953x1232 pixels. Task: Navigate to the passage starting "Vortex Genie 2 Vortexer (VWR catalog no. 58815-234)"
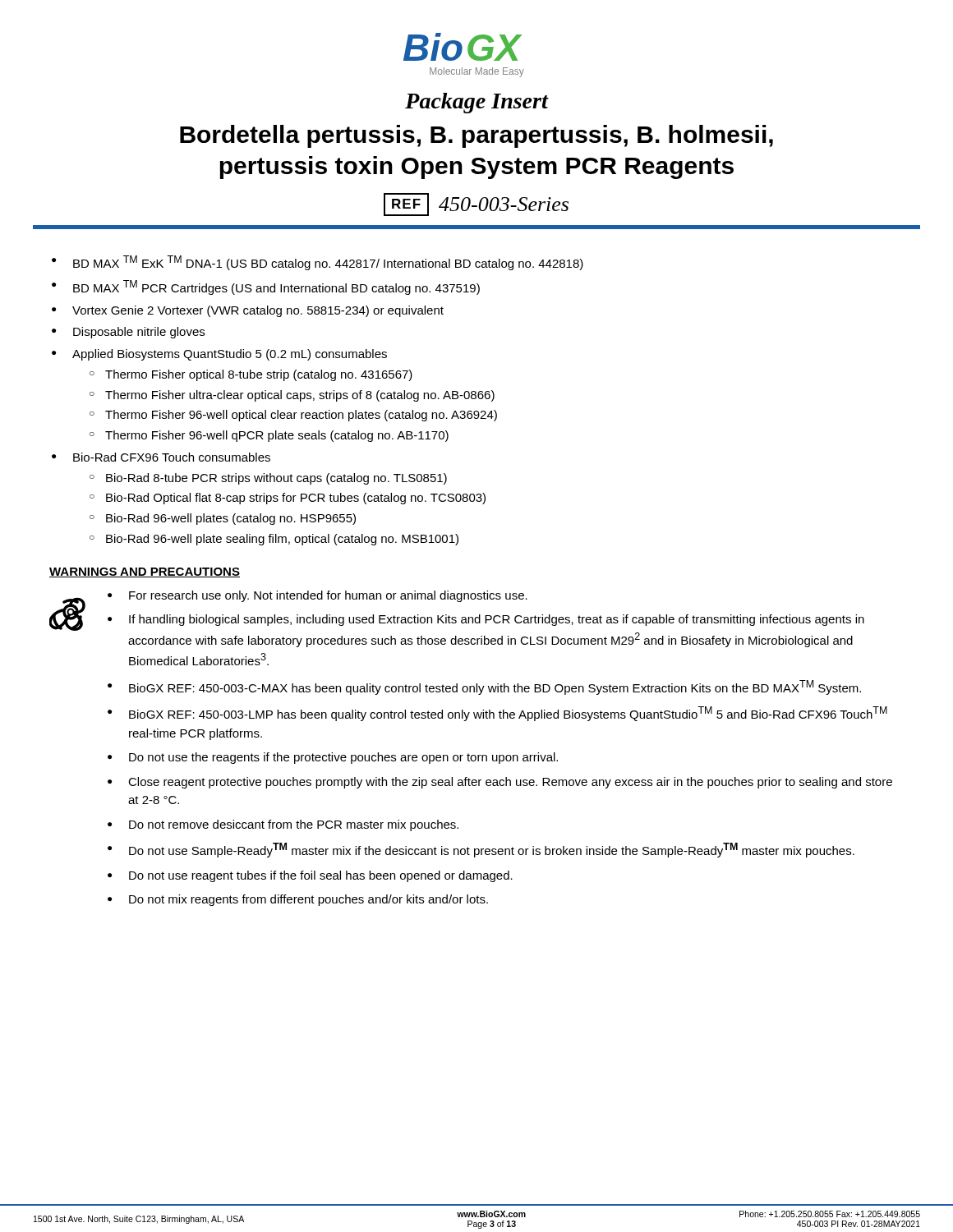coord(248,311)
